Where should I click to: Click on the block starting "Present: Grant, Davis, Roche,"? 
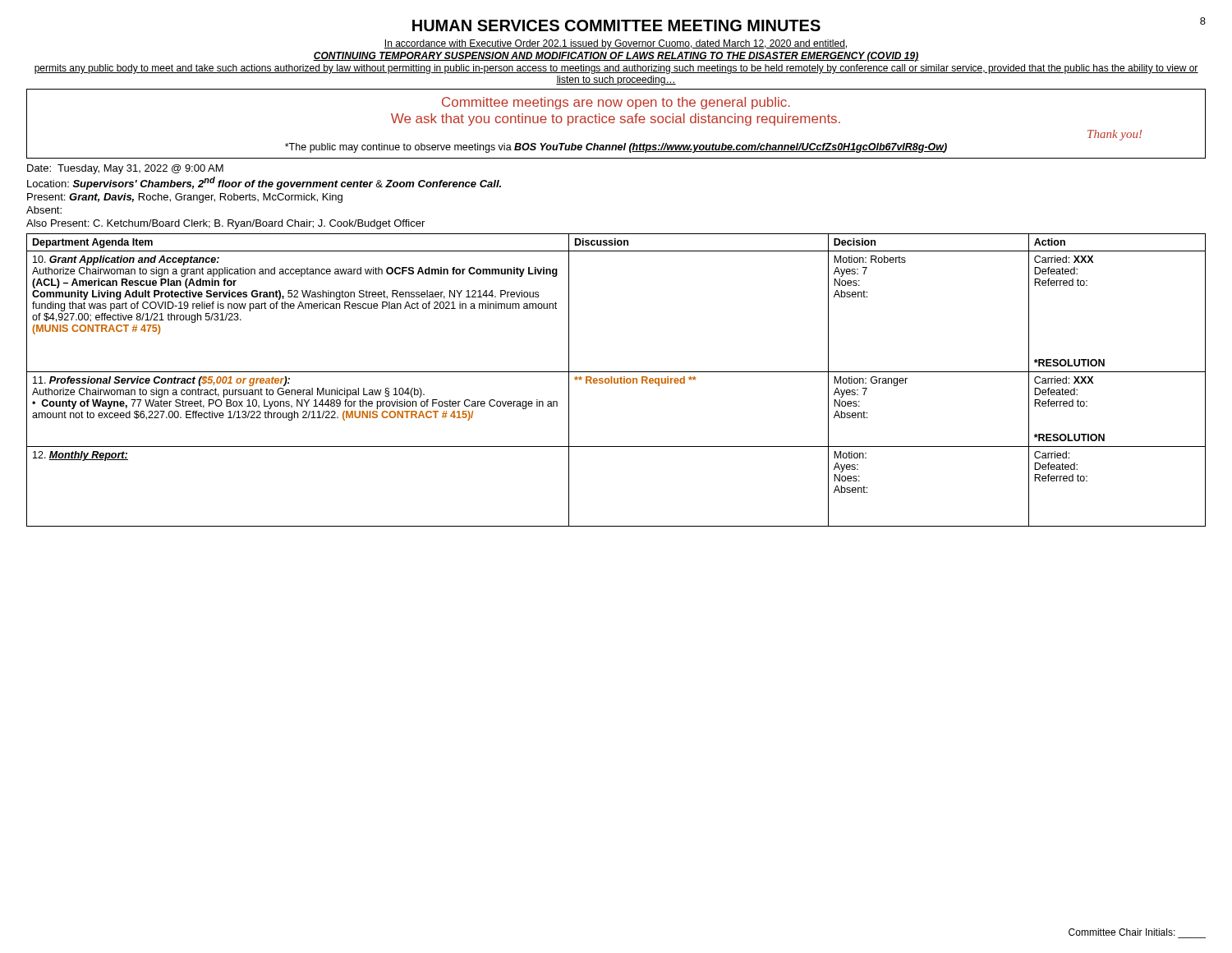pyautogui.click(x=185, y=197)
